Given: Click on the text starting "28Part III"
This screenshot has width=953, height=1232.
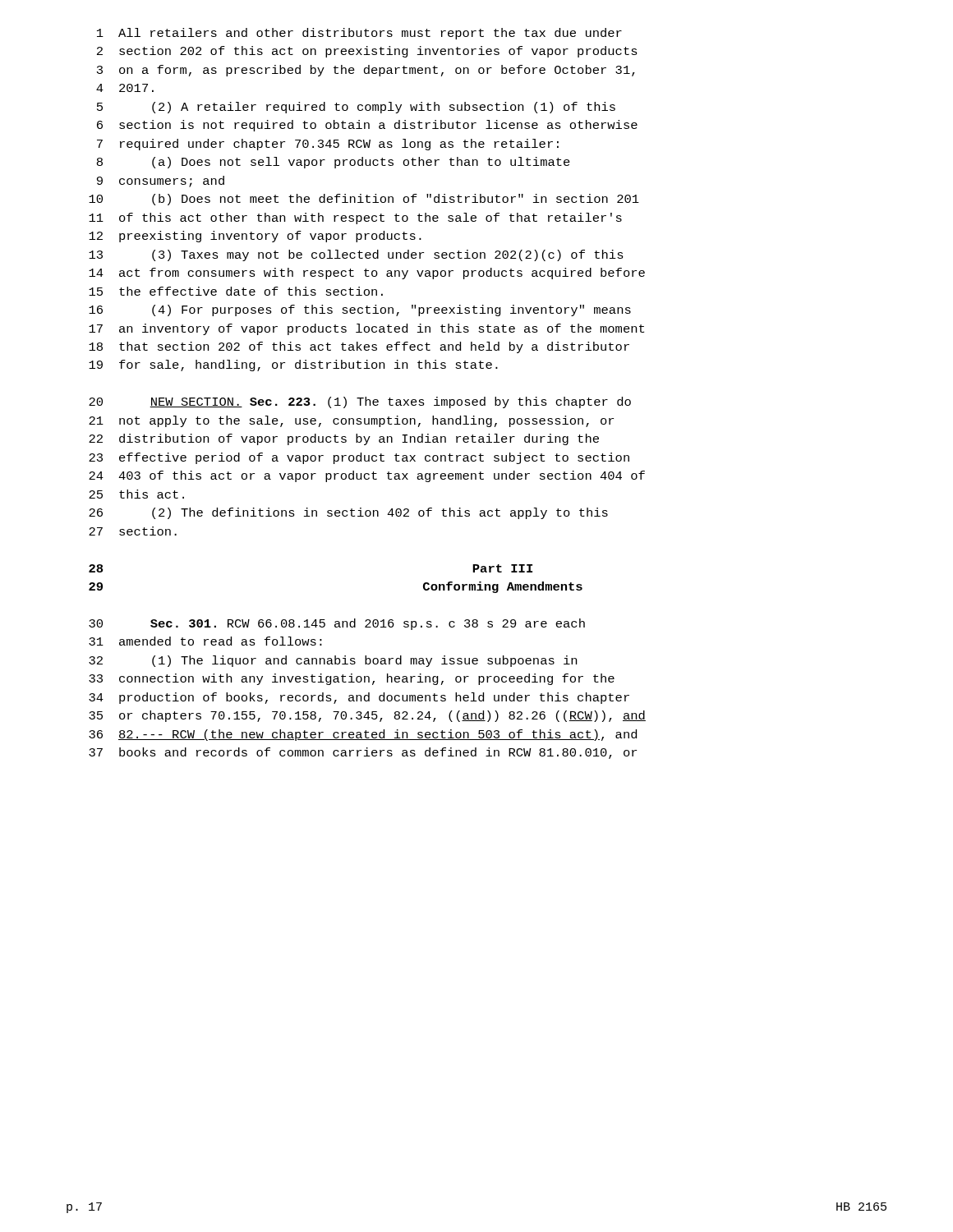Looking at the screenshot, I should [x=476, y=569].
